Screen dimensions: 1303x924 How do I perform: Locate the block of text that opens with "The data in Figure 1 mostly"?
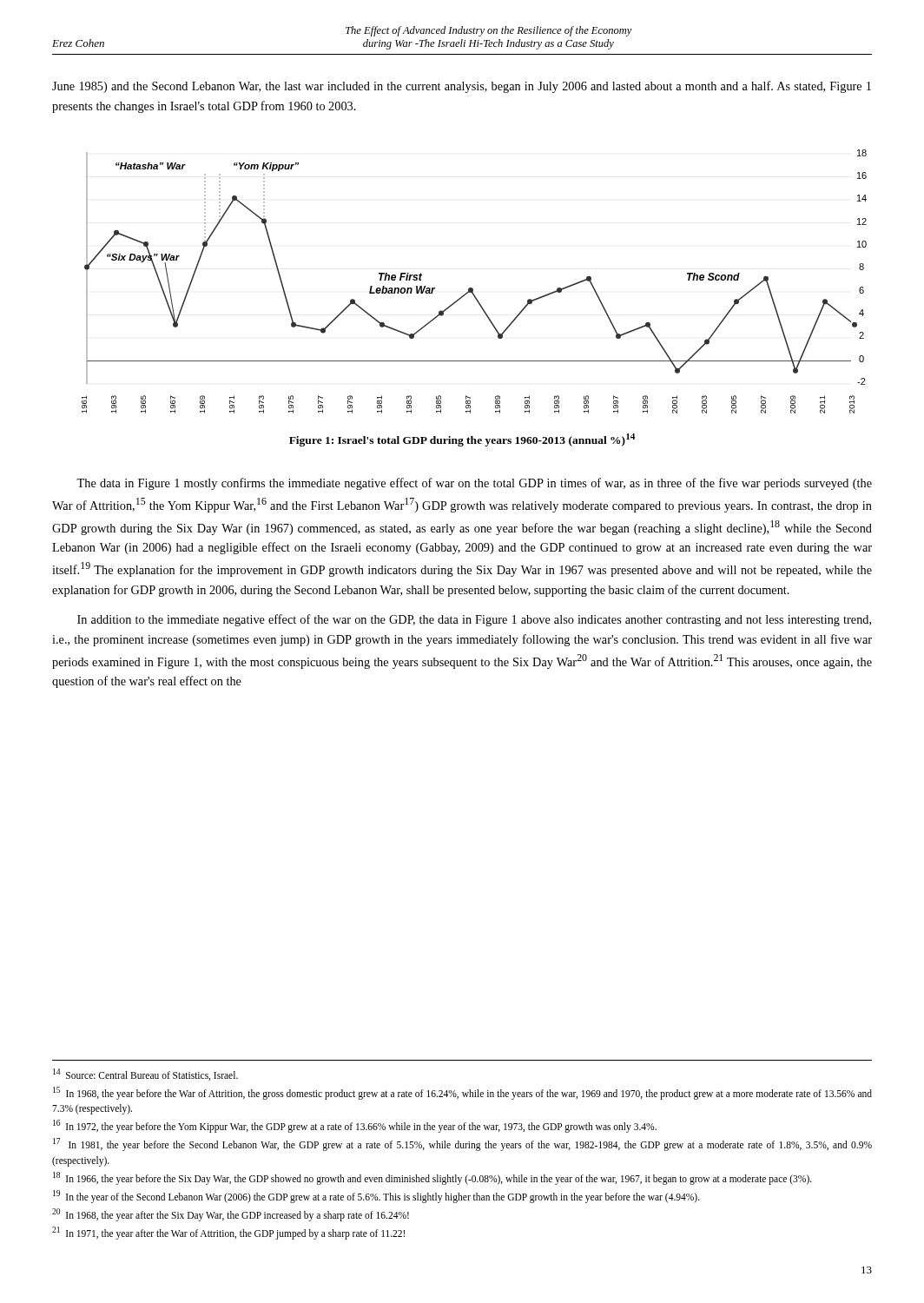pos(462,583)
